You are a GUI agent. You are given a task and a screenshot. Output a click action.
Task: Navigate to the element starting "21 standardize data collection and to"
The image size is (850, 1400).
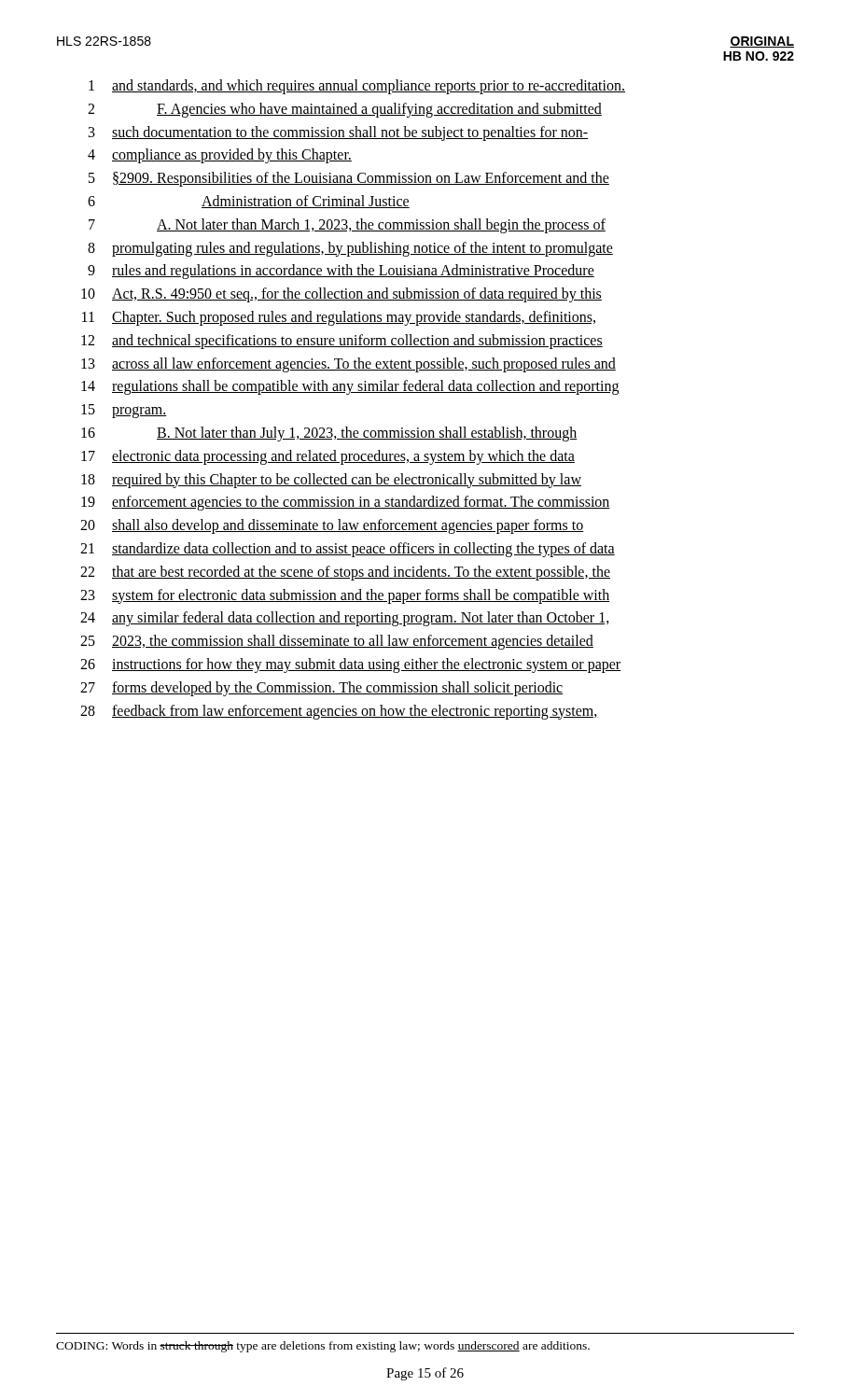[x=425, y=549]
